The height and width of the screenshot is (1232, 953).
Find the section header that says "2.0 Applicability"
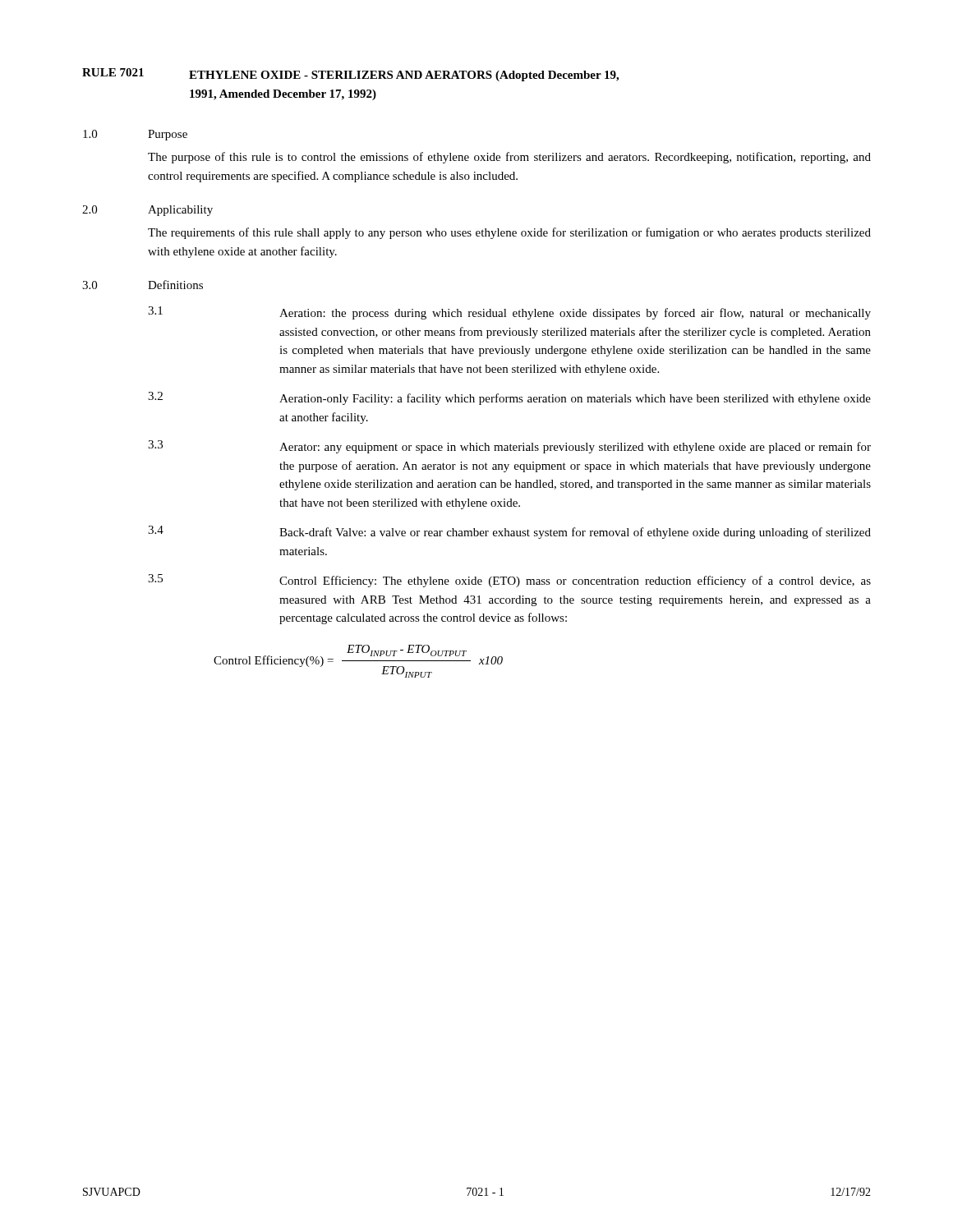tap(148, 210)
